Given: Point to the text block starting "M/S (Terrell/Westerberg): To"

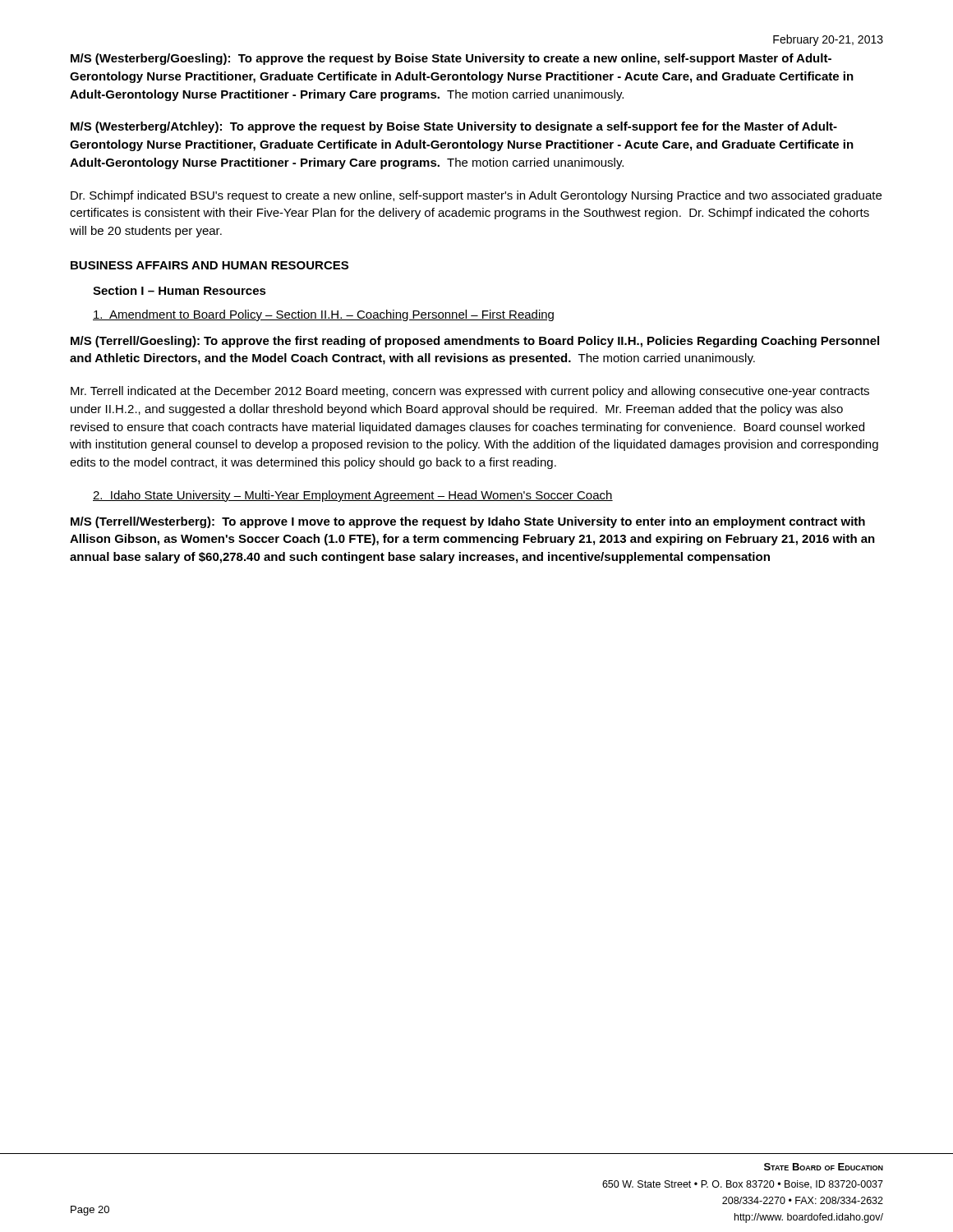Looking at the screenshot, I should tap(472, 539).
